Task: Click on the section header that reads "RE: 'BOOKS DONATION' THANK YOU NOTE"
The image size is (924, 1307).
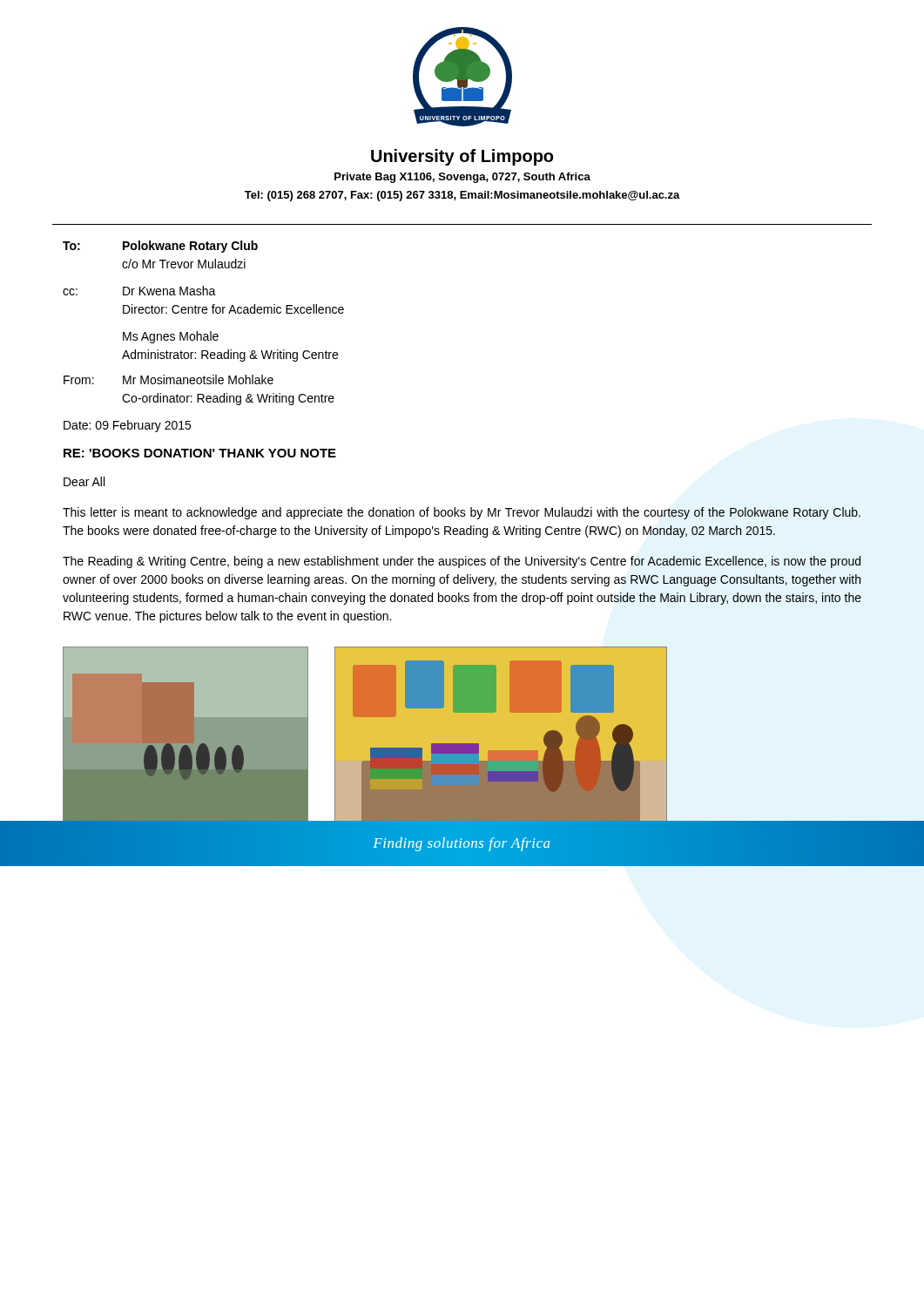Action: click(x=199, y=452)
